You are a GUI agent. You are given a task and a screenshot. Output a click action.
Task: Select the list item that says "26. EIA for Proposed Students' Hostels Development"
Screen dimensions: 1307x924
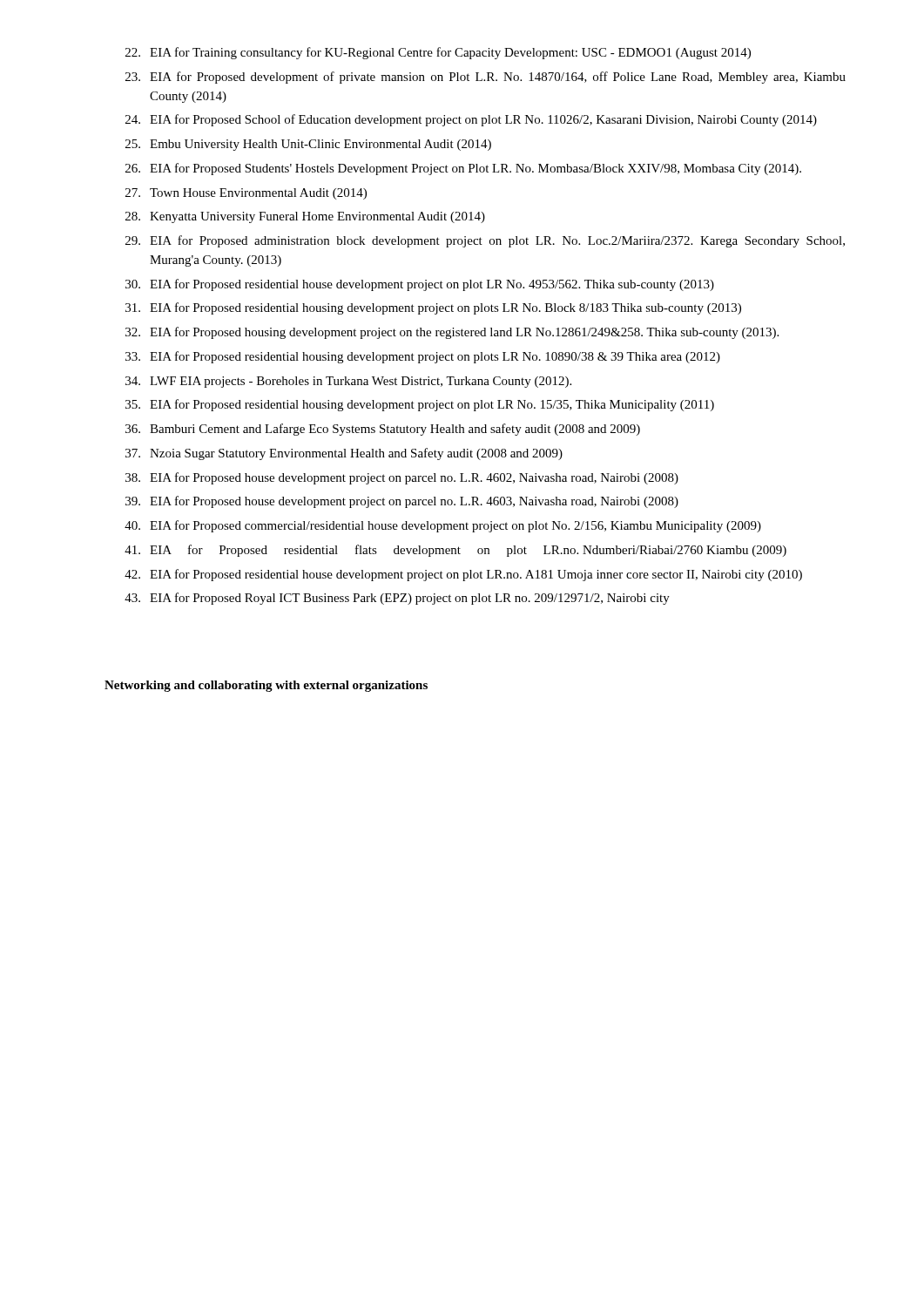click(475, 169)
